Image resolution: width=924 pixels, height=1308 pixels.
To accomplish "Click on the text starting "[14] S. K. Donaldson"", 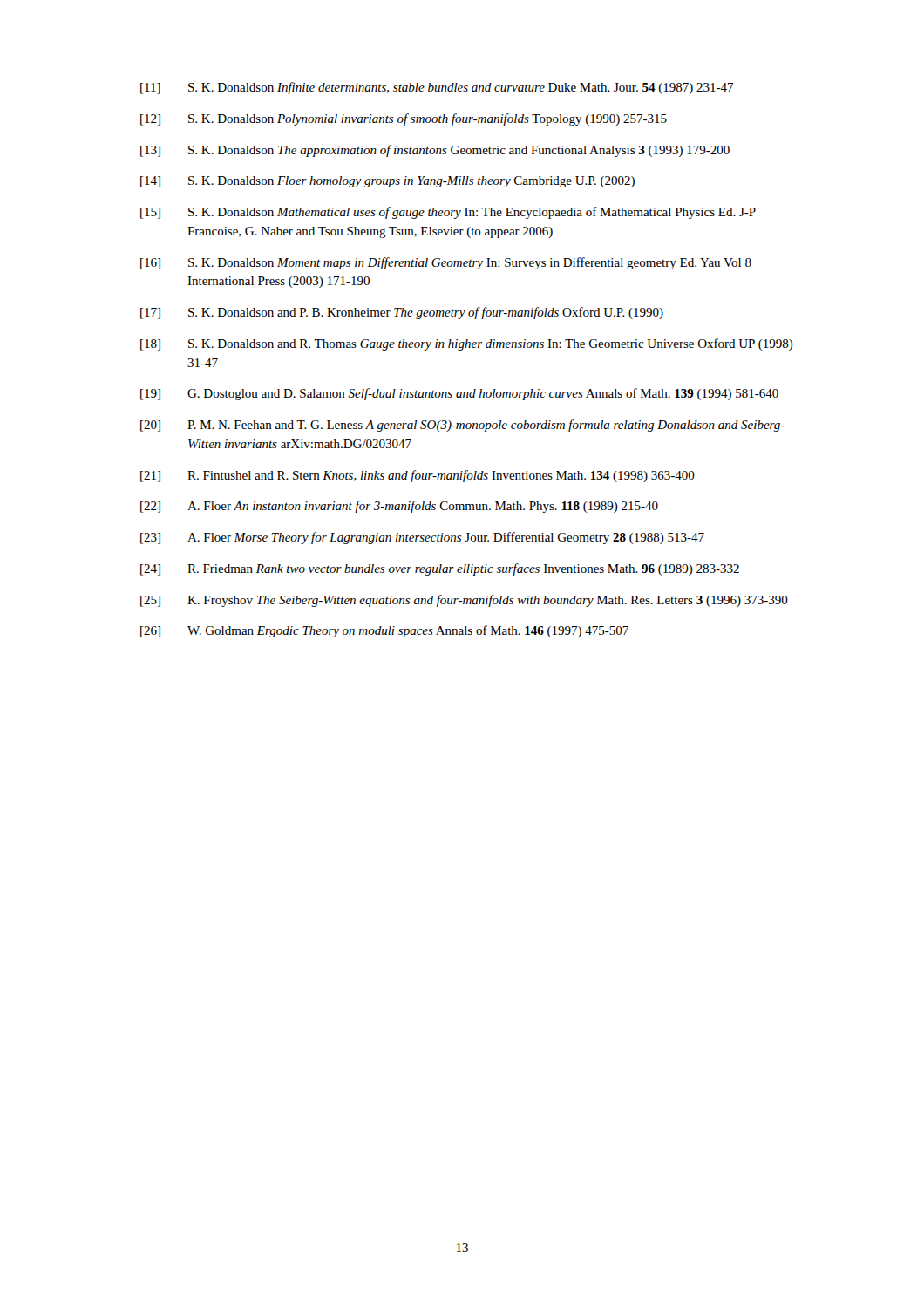I will (475, 181).
